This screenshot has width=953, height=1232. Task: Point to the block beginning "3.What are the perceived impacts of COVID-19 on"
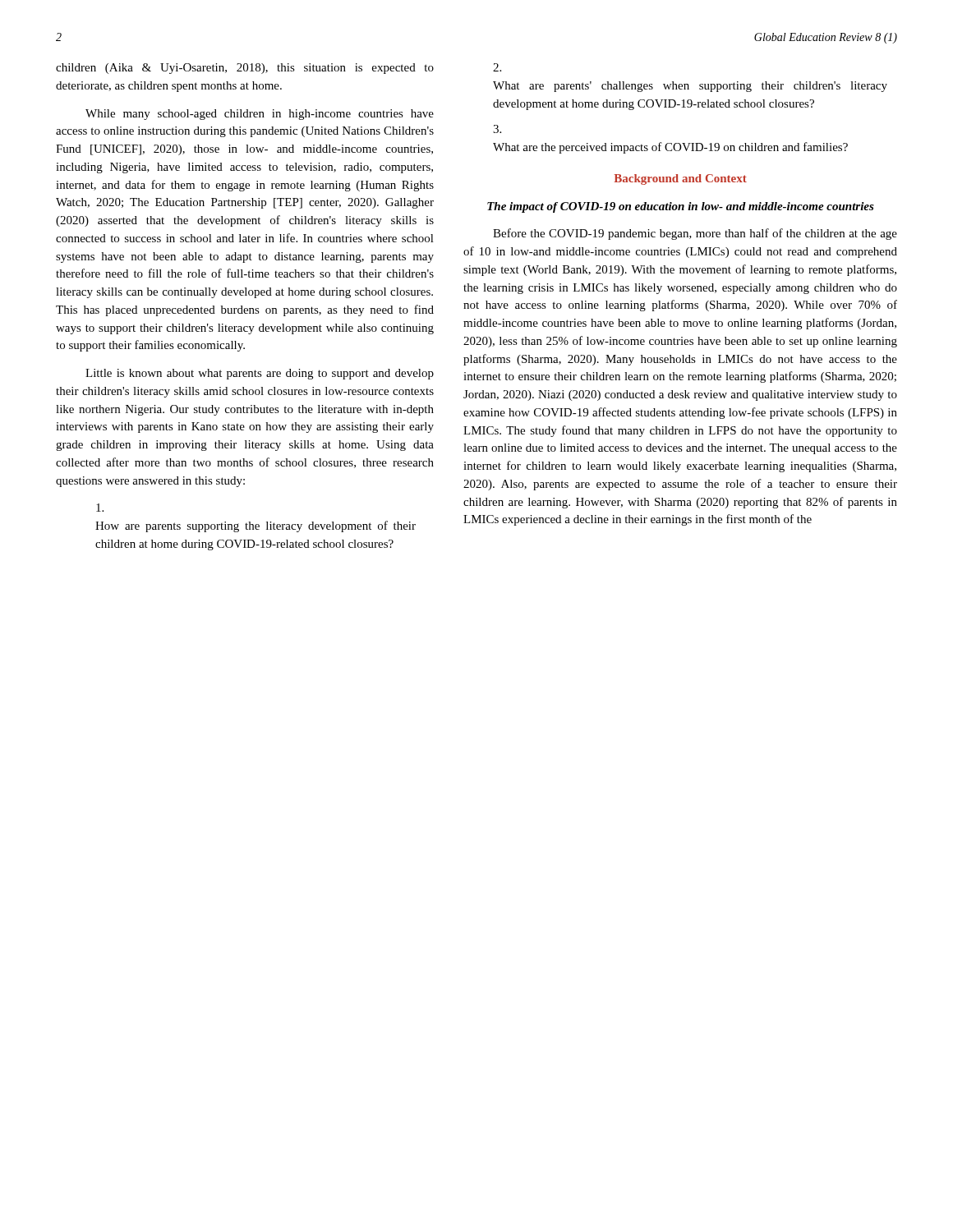(690, 139)
